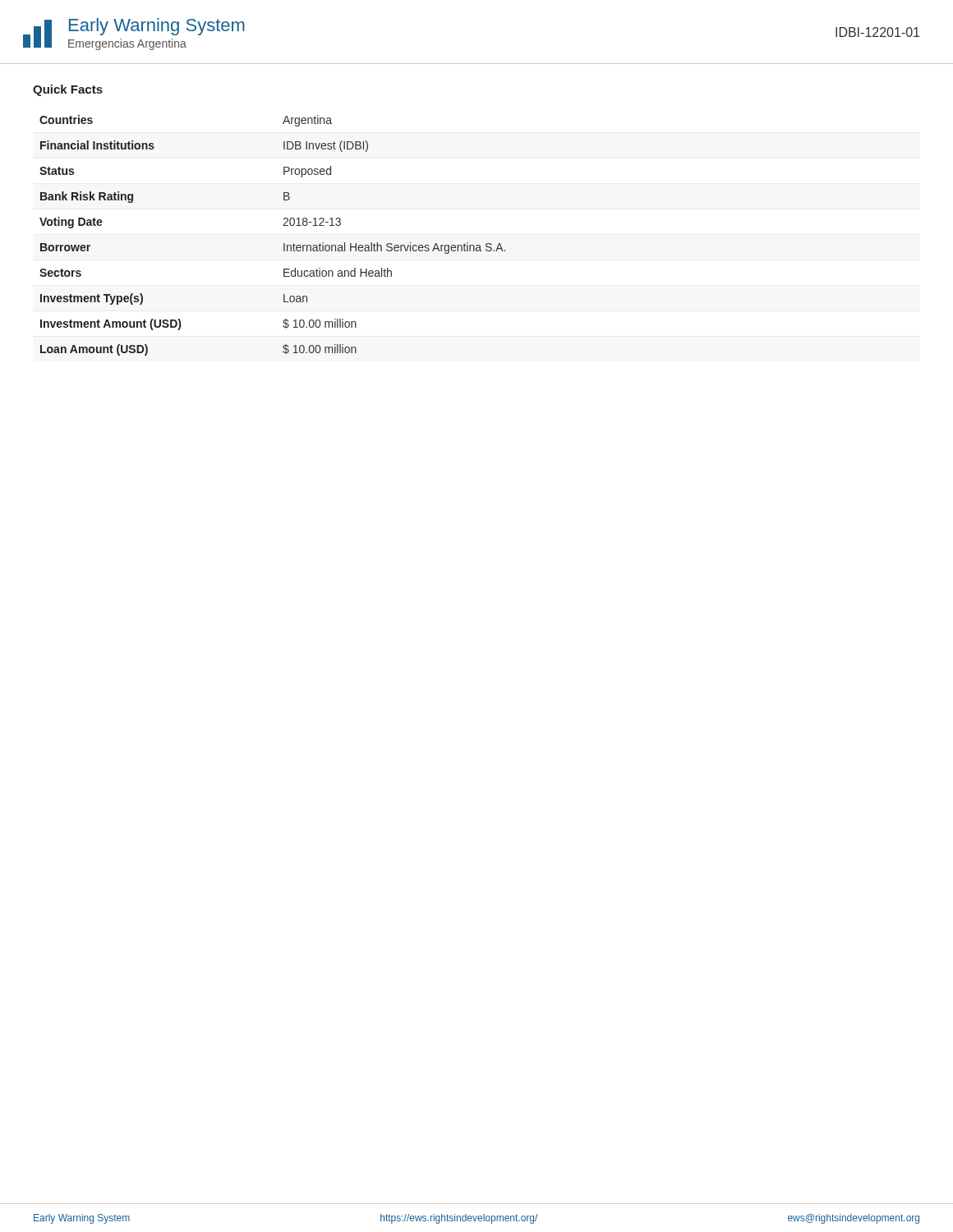The width and height of the screenshot is (953, 1232).
Task: Click on the text starting "Quick Facts"
Action: (68, 89)
